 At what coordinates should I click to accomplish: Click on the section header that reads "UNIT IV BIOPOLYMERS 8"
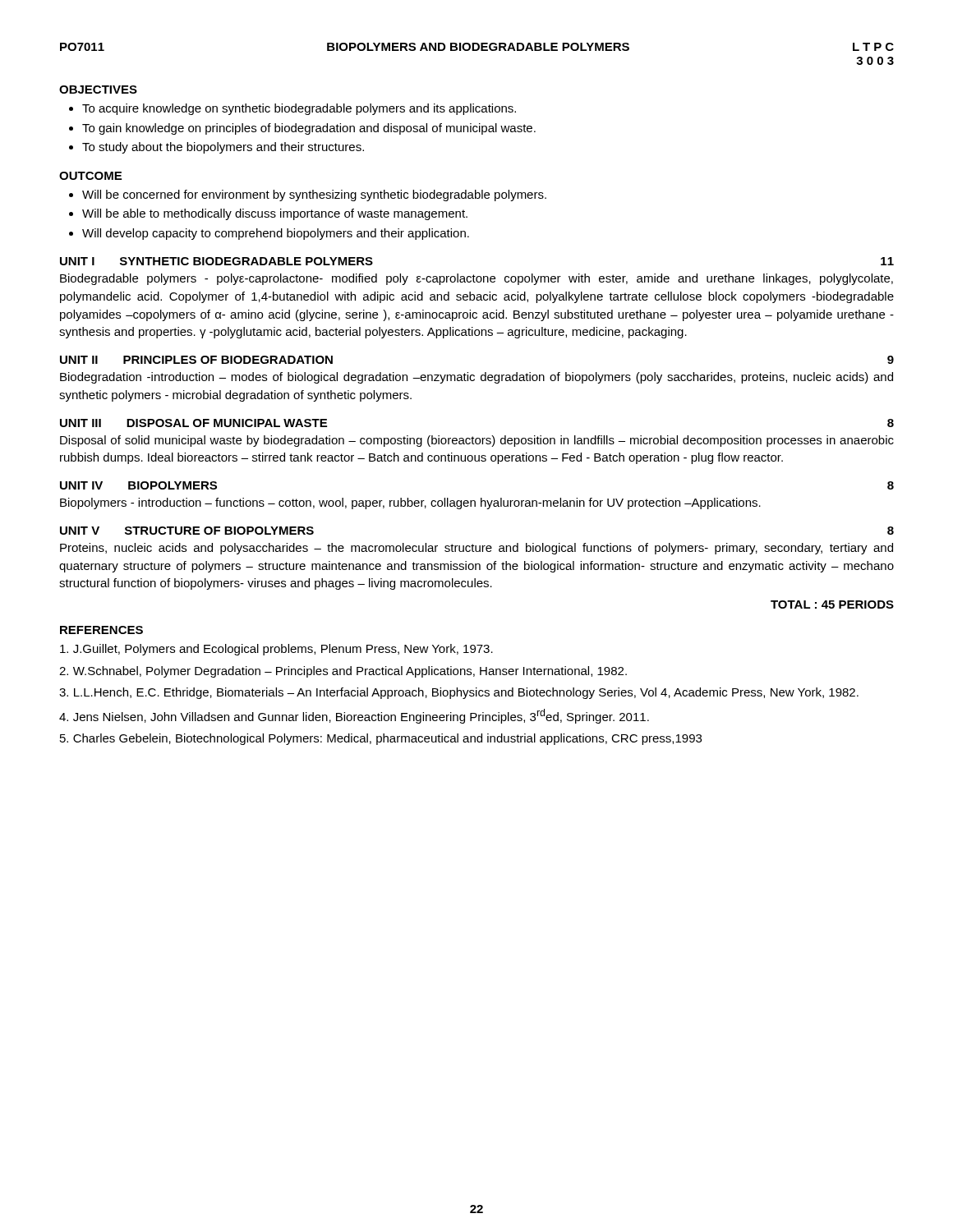[x=78, y=485]
